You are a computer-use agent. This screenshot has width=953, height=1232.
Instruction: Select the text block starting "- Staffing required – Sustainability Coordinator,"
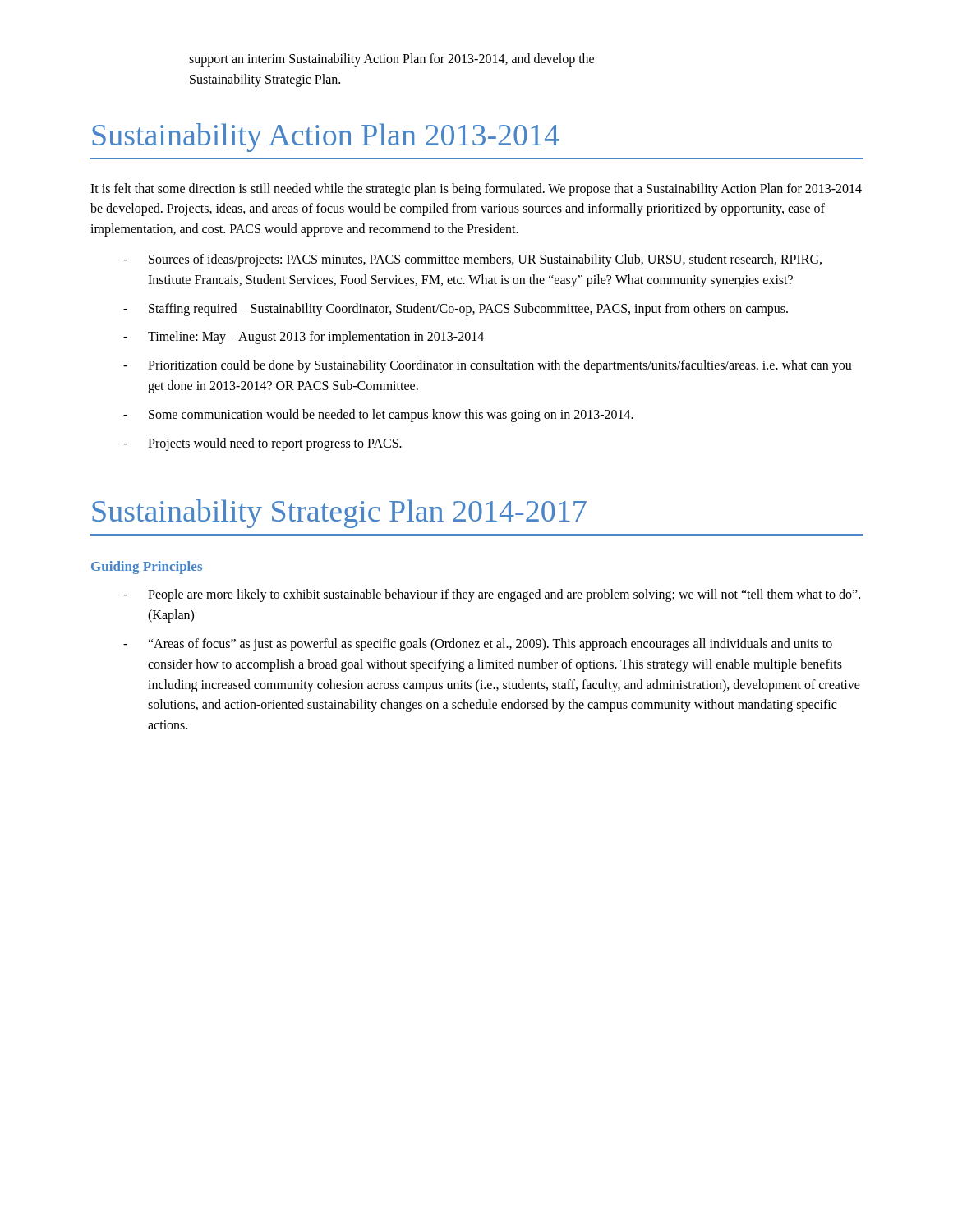(x=476, y=309)
